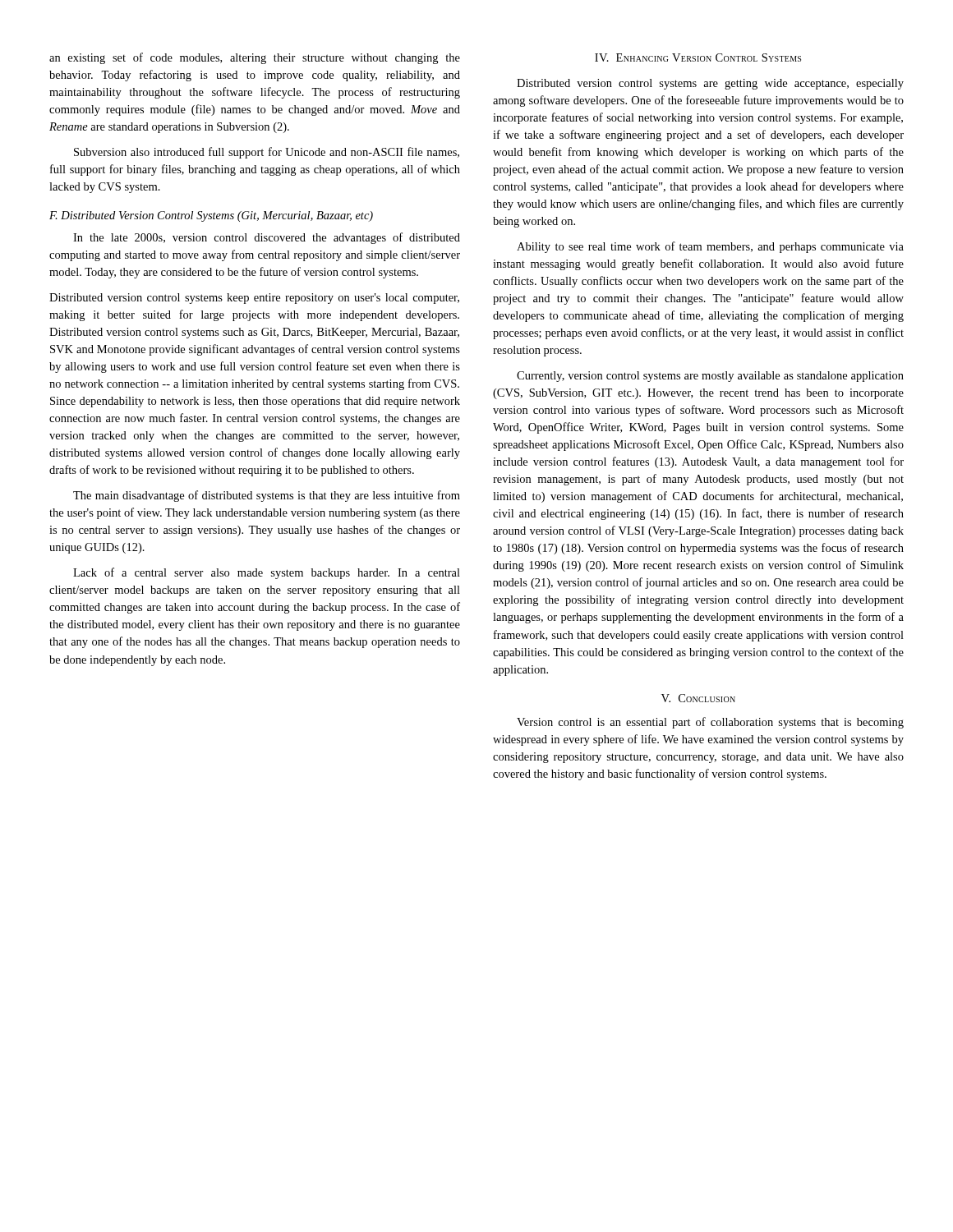Find the text block with the text "Lack of a central server also made"

pyautogui.click(x=255, y=616)
